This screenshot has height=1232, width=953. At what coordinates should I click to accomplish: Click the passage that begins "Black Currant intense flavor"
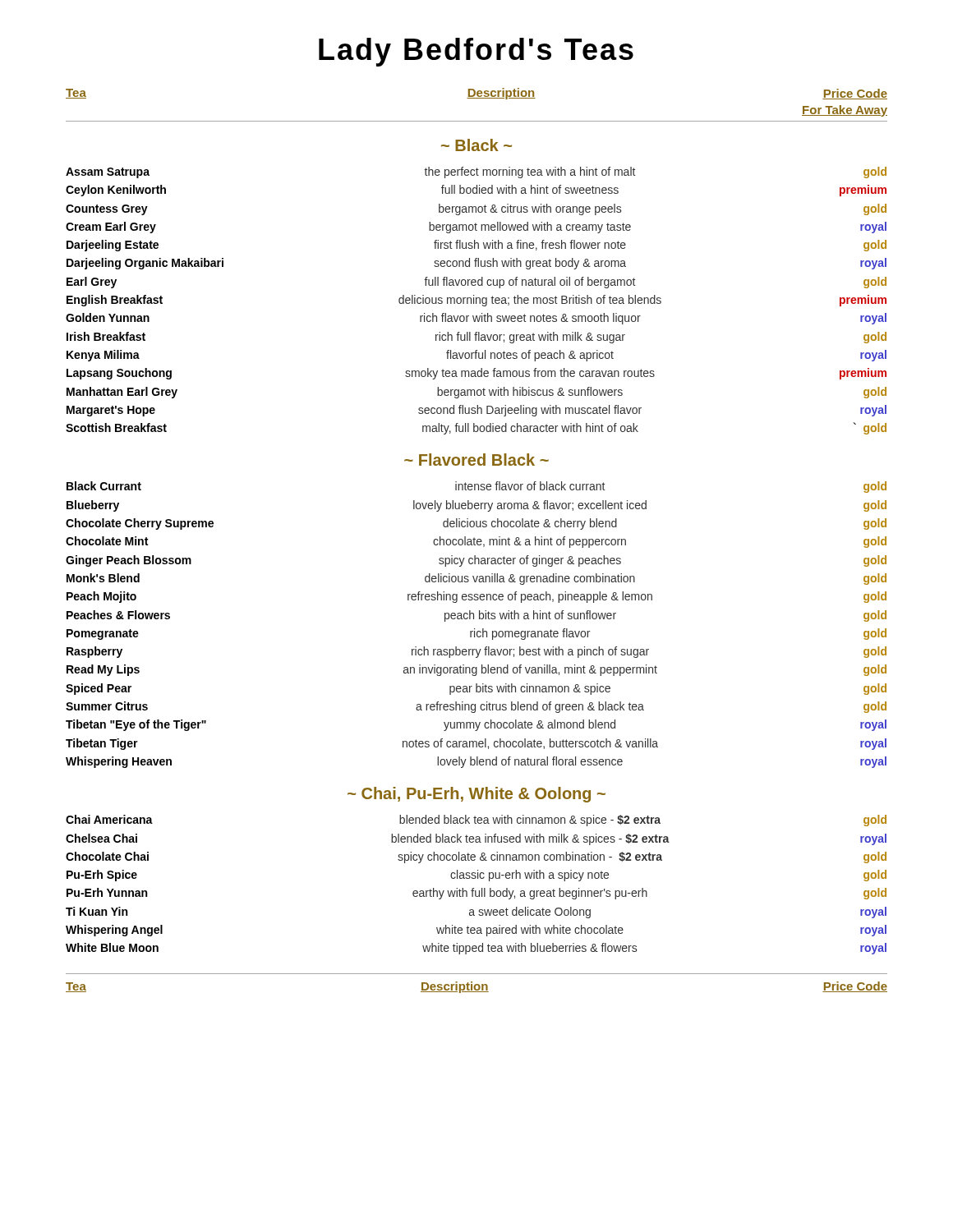click(x=476, y=487)
